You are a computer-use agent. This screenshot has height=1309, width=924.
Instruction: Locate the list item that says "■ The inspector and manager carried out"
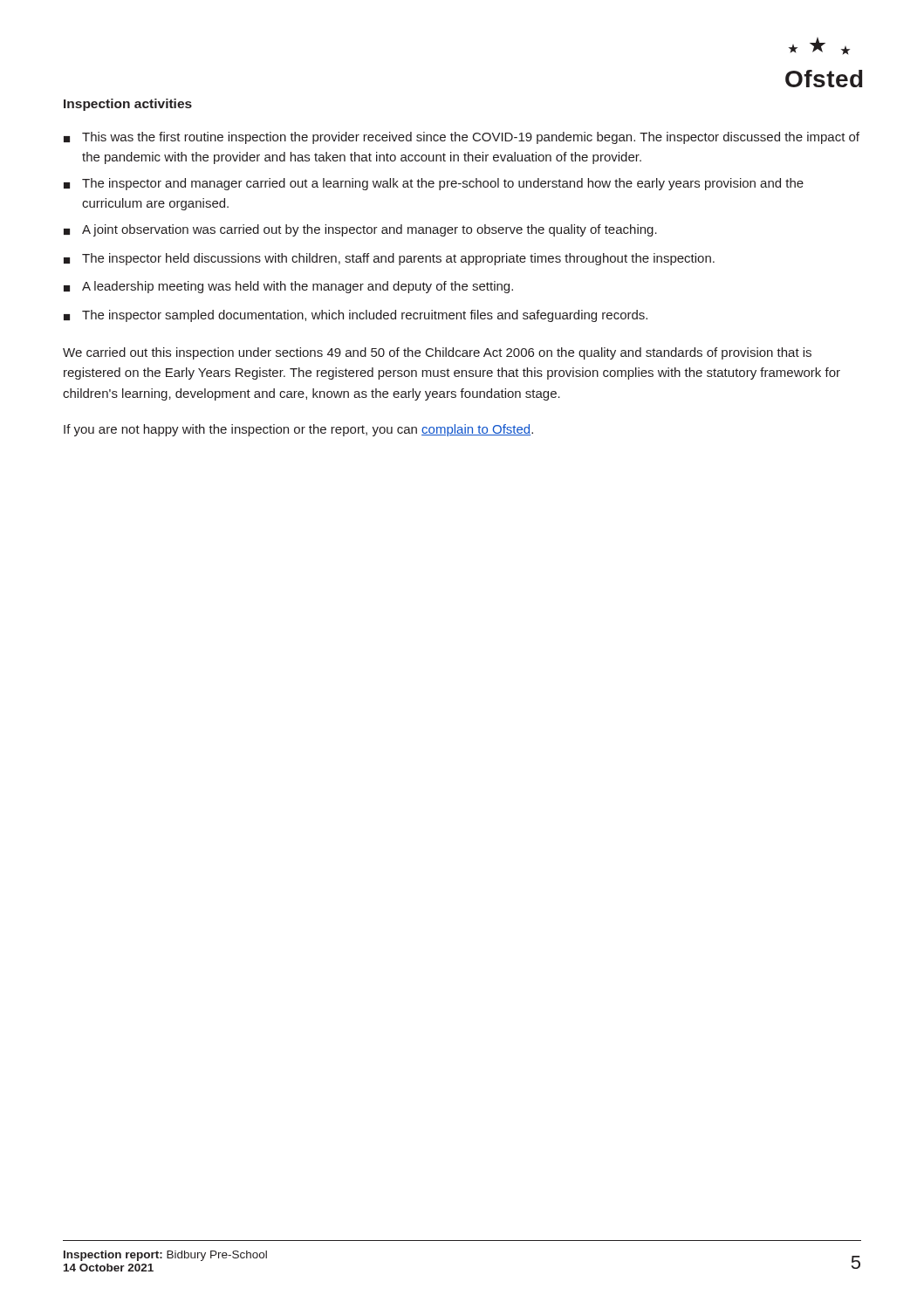click(x=462, y=193)
